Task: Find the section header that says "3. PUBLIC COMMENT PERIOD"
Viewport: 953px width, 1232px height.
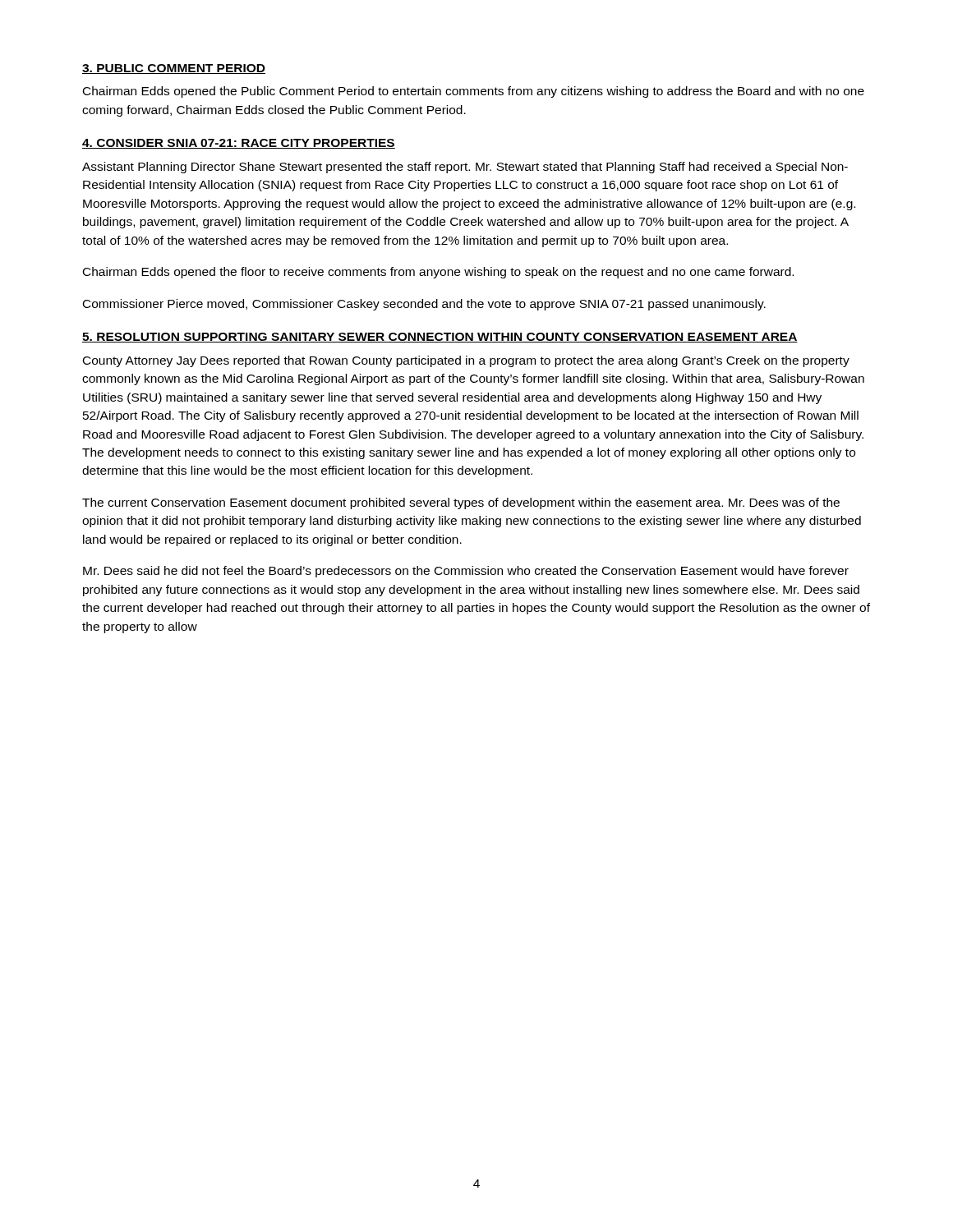Action: [x=174, y=68]
